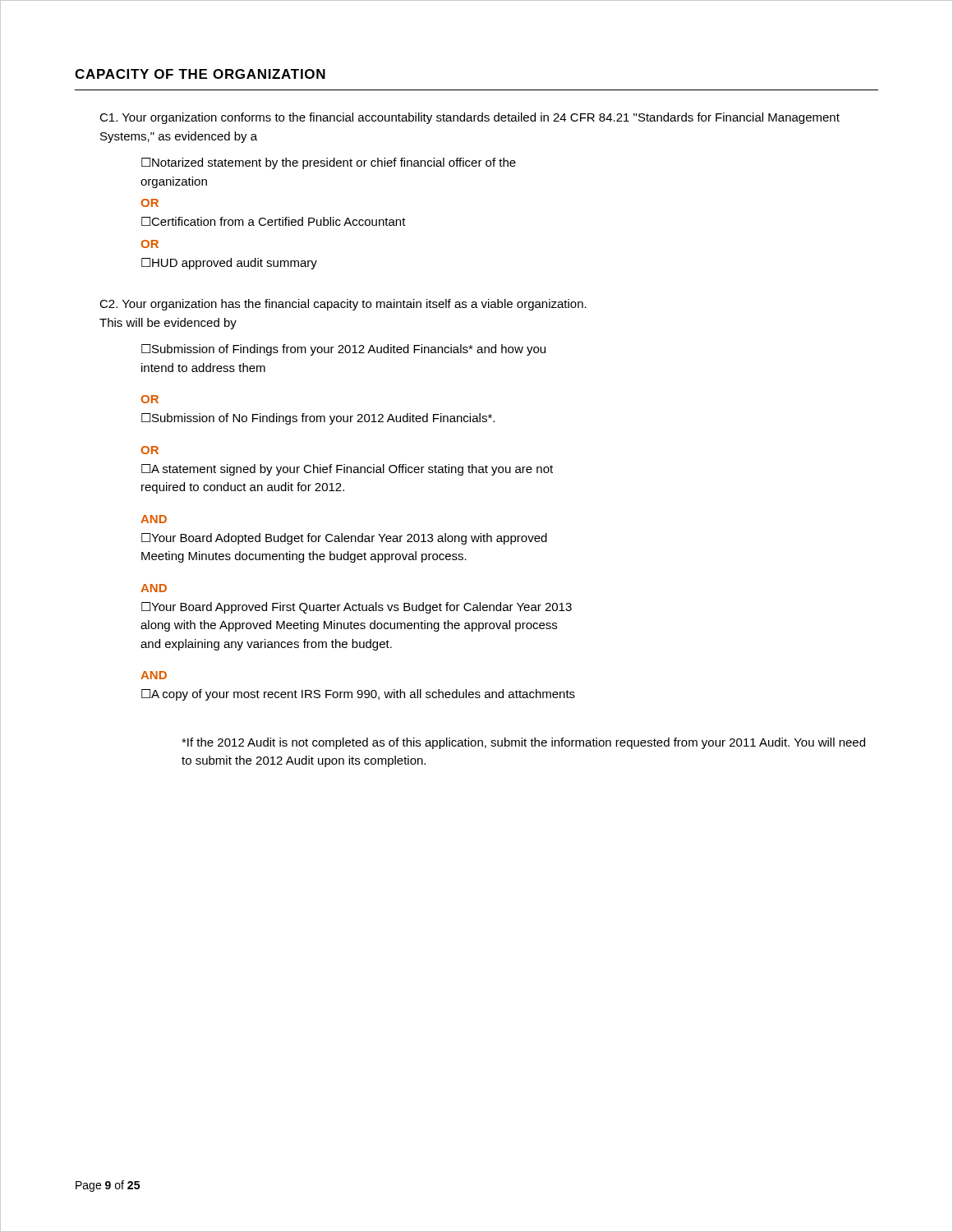Point to the block beginning "☐A statement signed"

point(347,477)
